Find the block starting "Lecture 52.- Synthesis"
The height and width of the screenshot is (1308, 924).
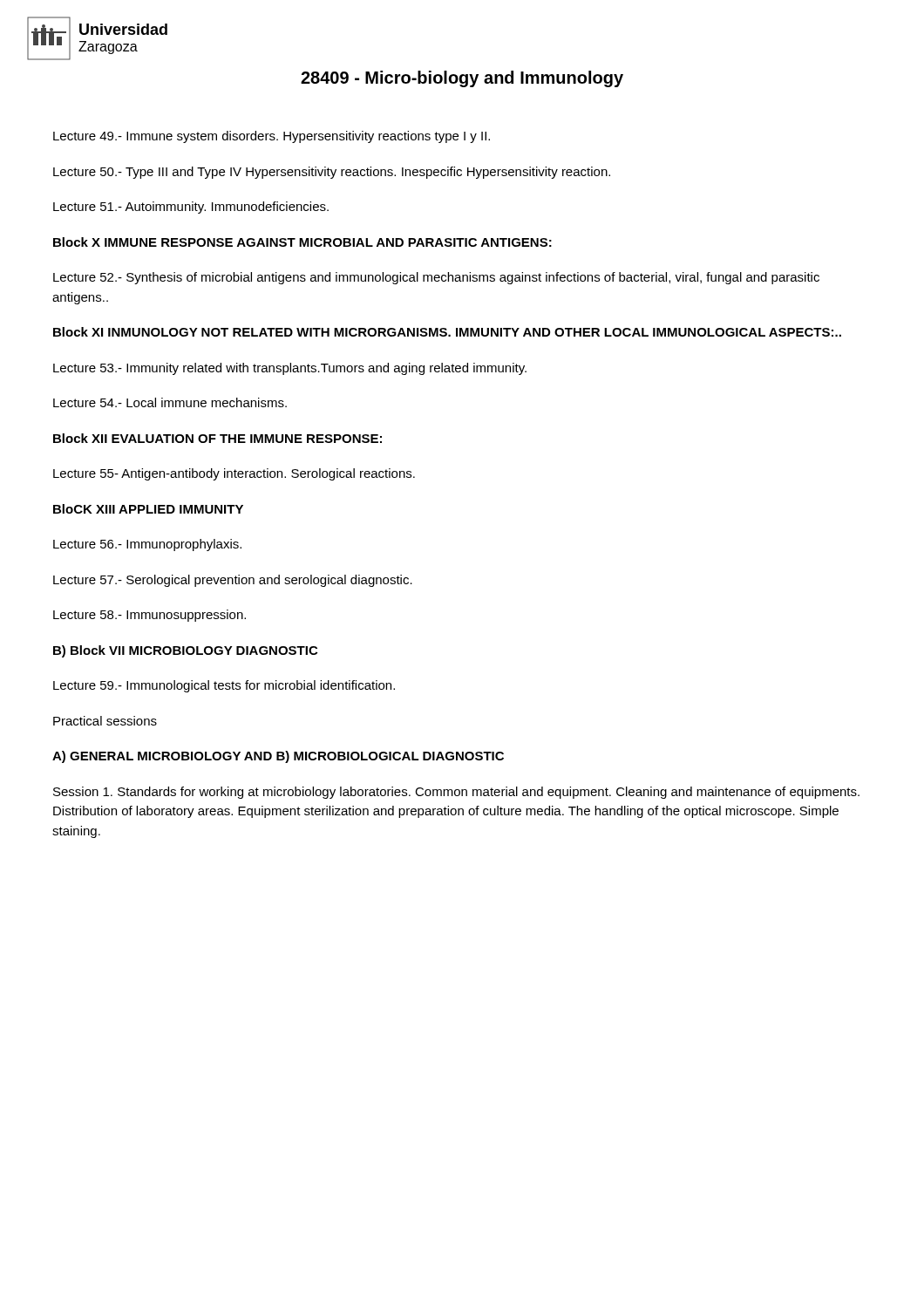[436, 287]
